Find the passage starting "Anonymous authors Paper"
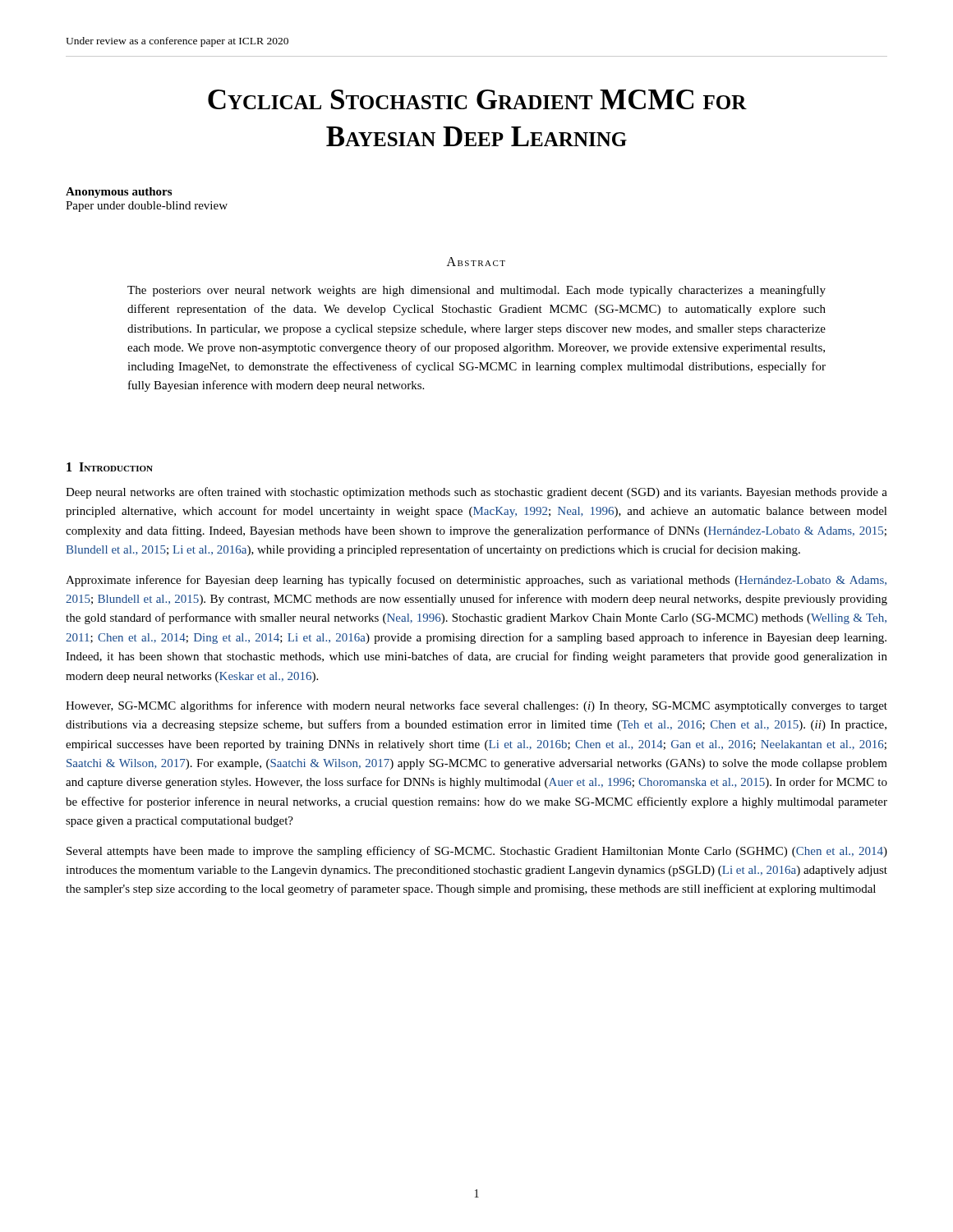The width and height of the screenshot is (953, 1232). 147,198
